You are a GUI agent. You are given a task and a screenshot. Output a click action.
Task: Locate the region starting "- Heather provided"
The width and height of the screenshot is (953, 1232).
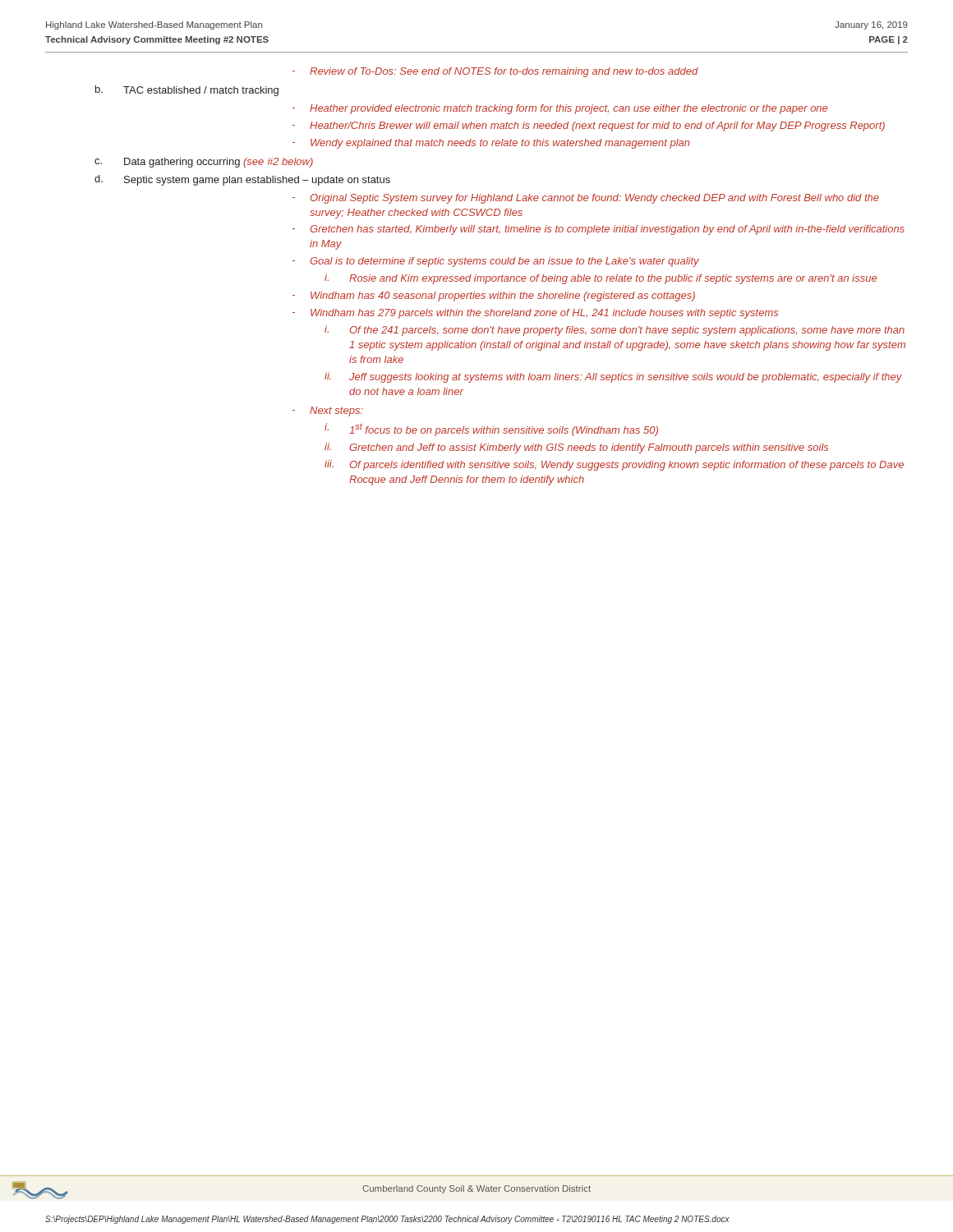[600, 108]
